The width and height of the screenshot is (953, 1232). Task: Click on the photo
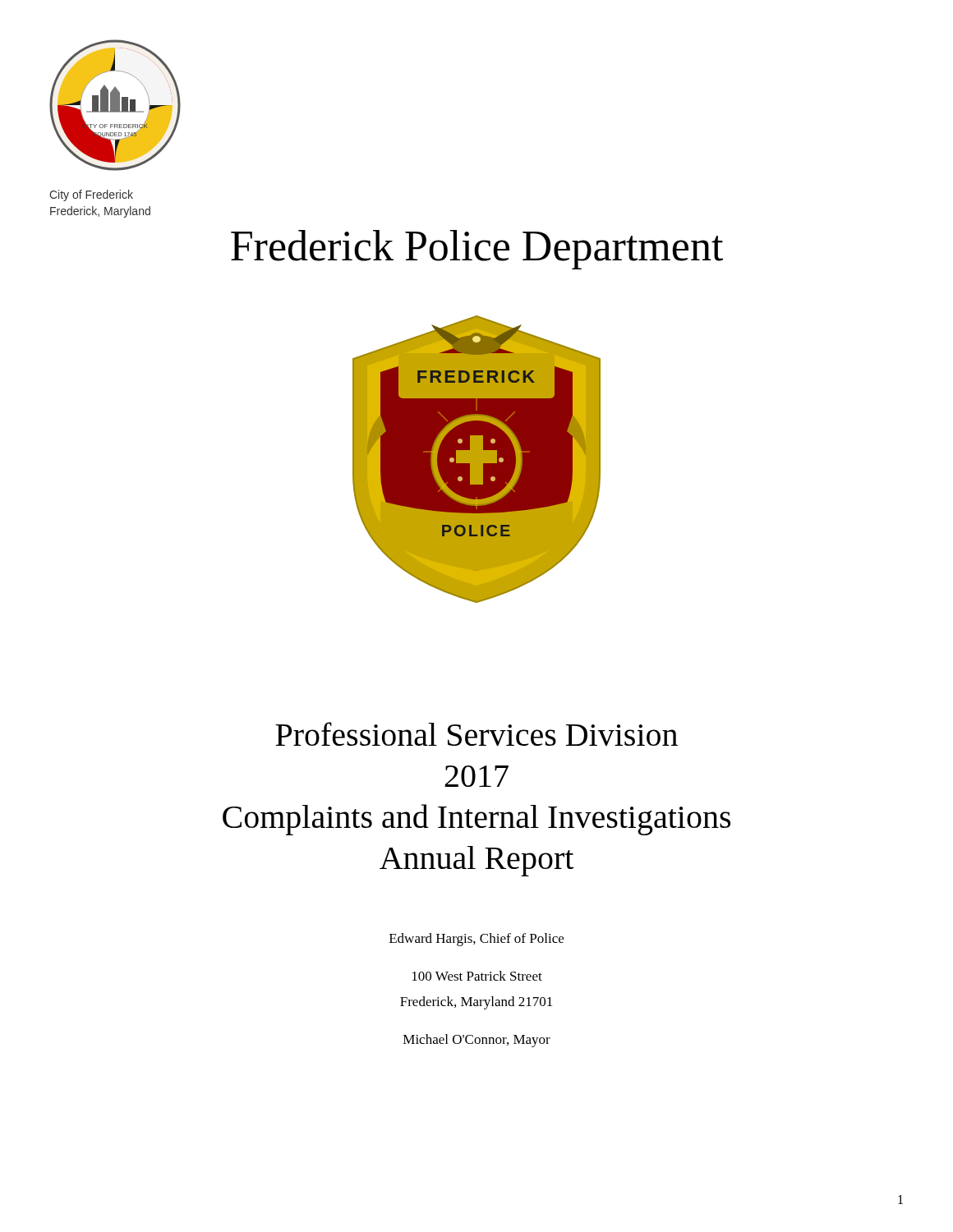476,456
